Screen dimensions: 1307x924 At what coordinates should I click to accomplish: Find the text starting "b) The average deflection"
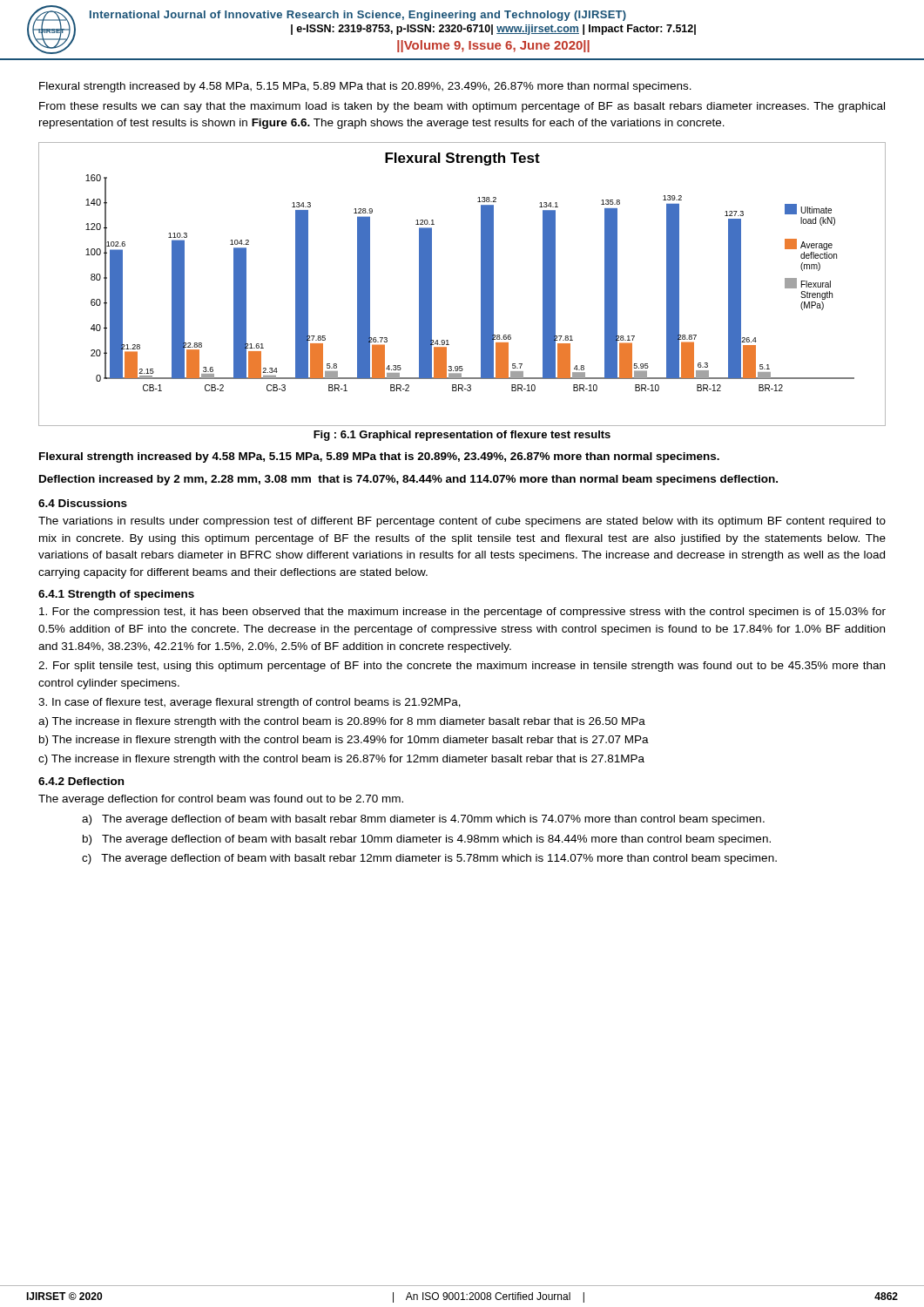[x=427, y=838]
